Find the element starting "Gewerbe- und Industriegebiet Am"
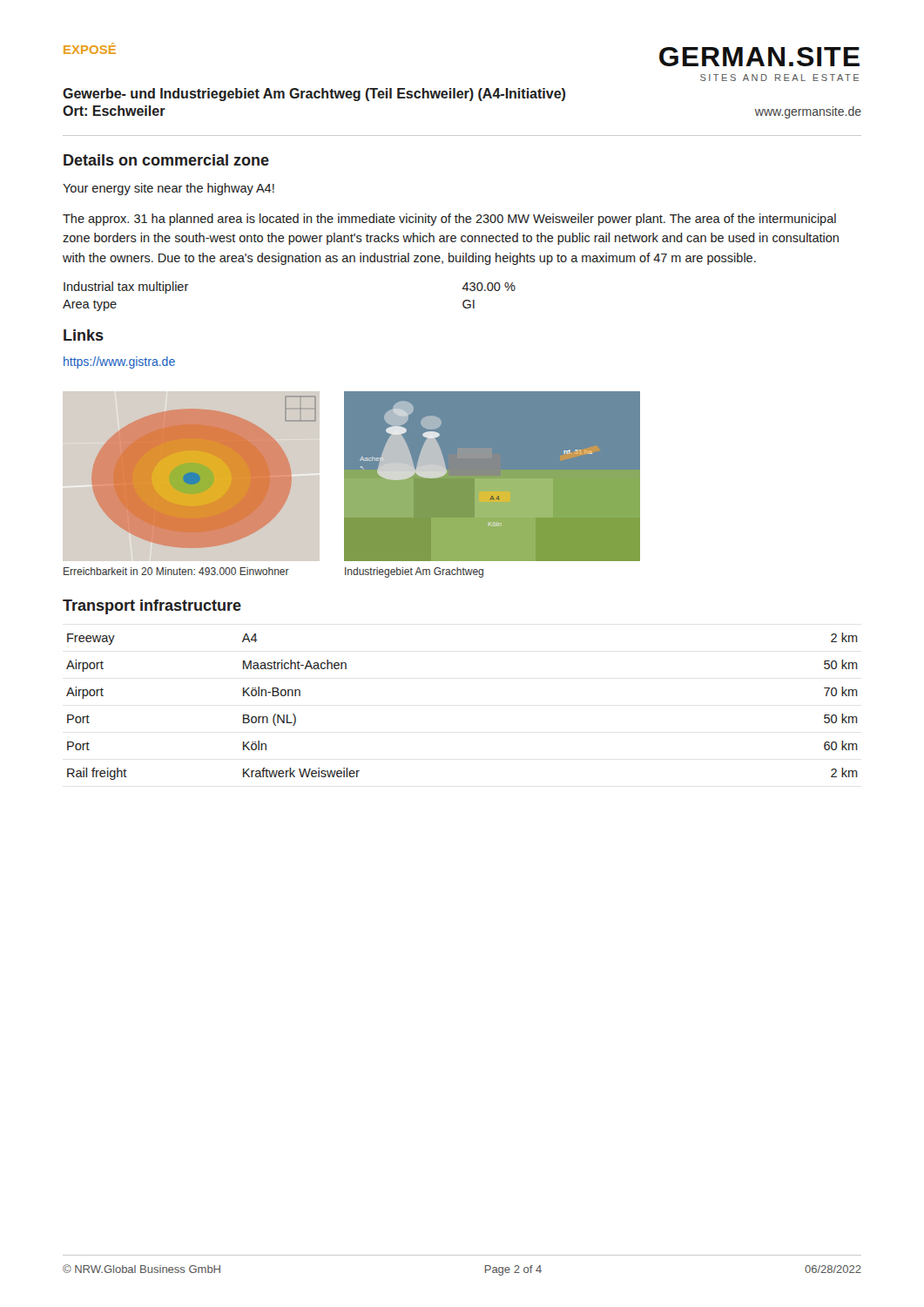The width and height of the screenshot is (924, 1307). 314,94
